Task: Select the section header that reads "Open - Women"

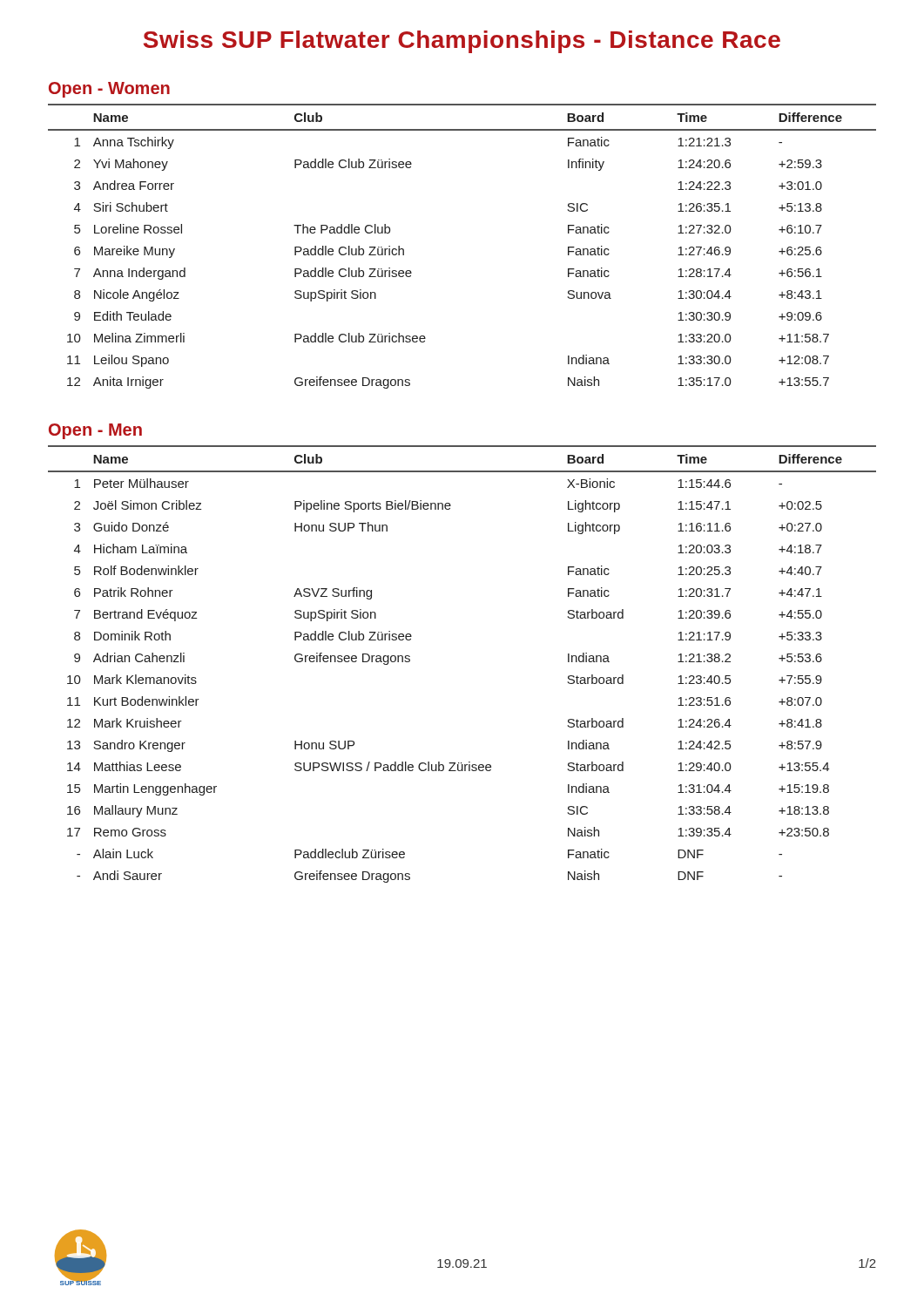Action: [x=109, y=90]
